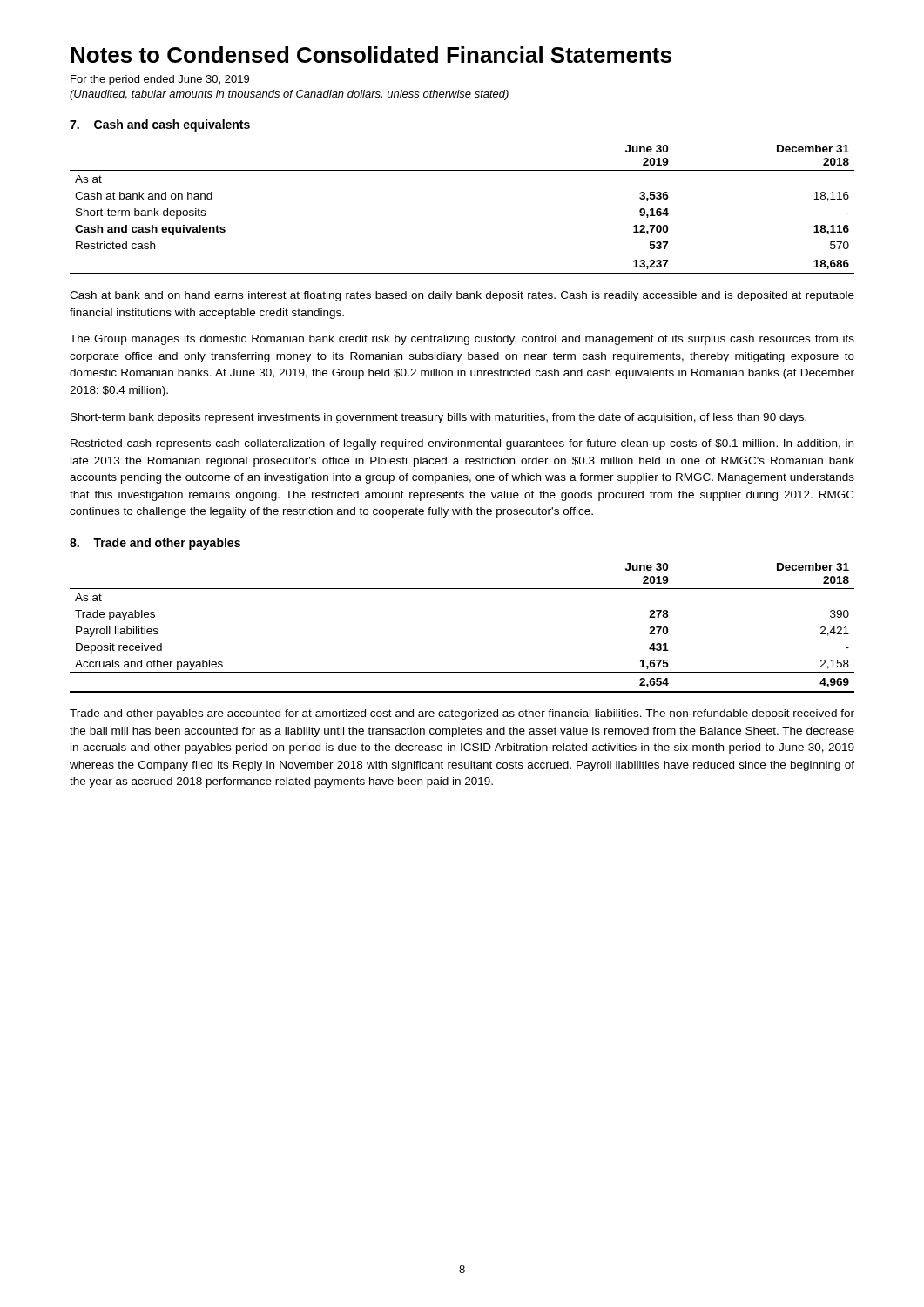Image resolution: width=924 pixels, height=1307 pixels.
Task: Locate the block starting "8. Trade and other payables"
Action: click(155, 544)
